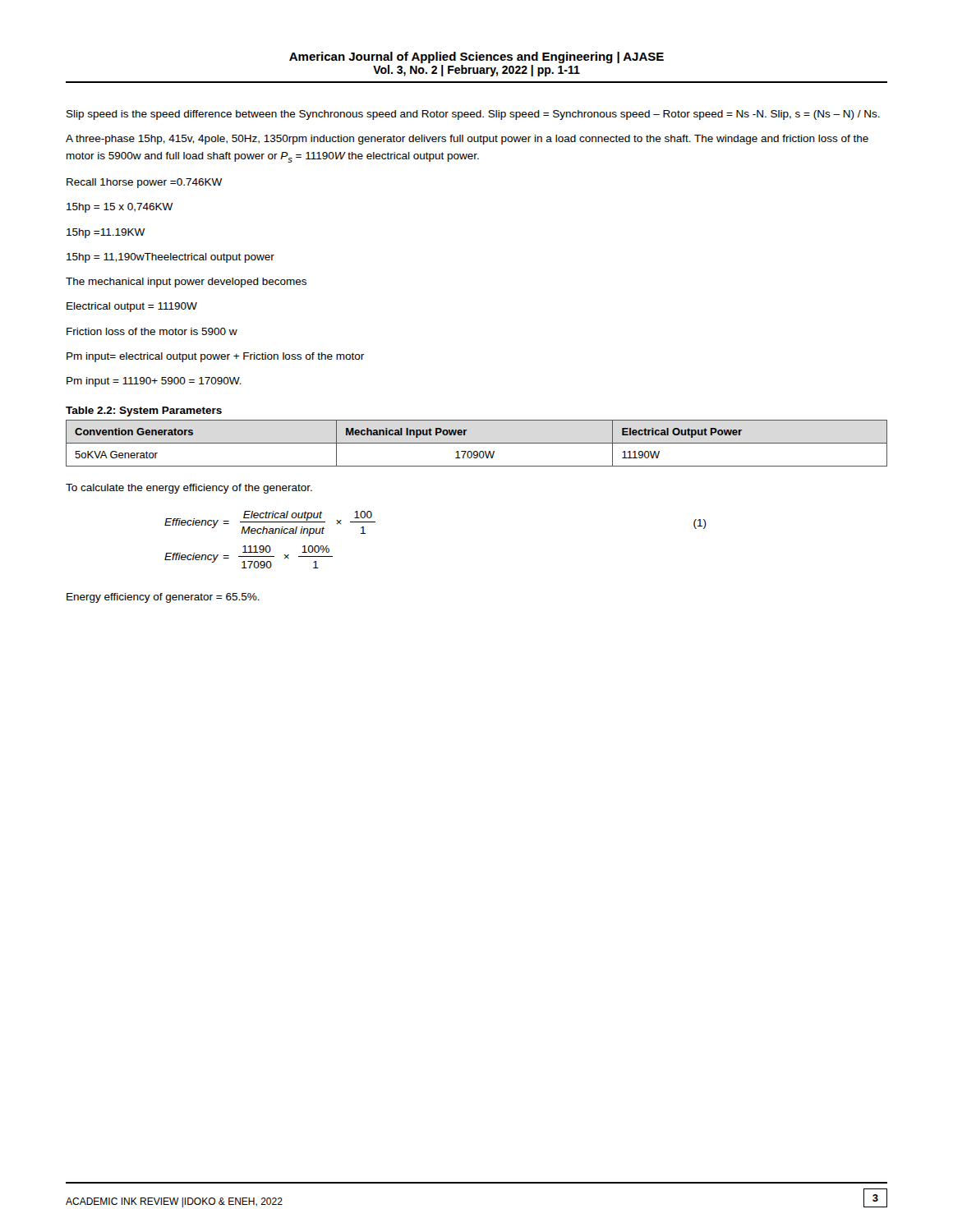This screenshot has height=1232, width=953.
Task: Find the table that mentions "Electrical Output Power"
Action: 476,443
